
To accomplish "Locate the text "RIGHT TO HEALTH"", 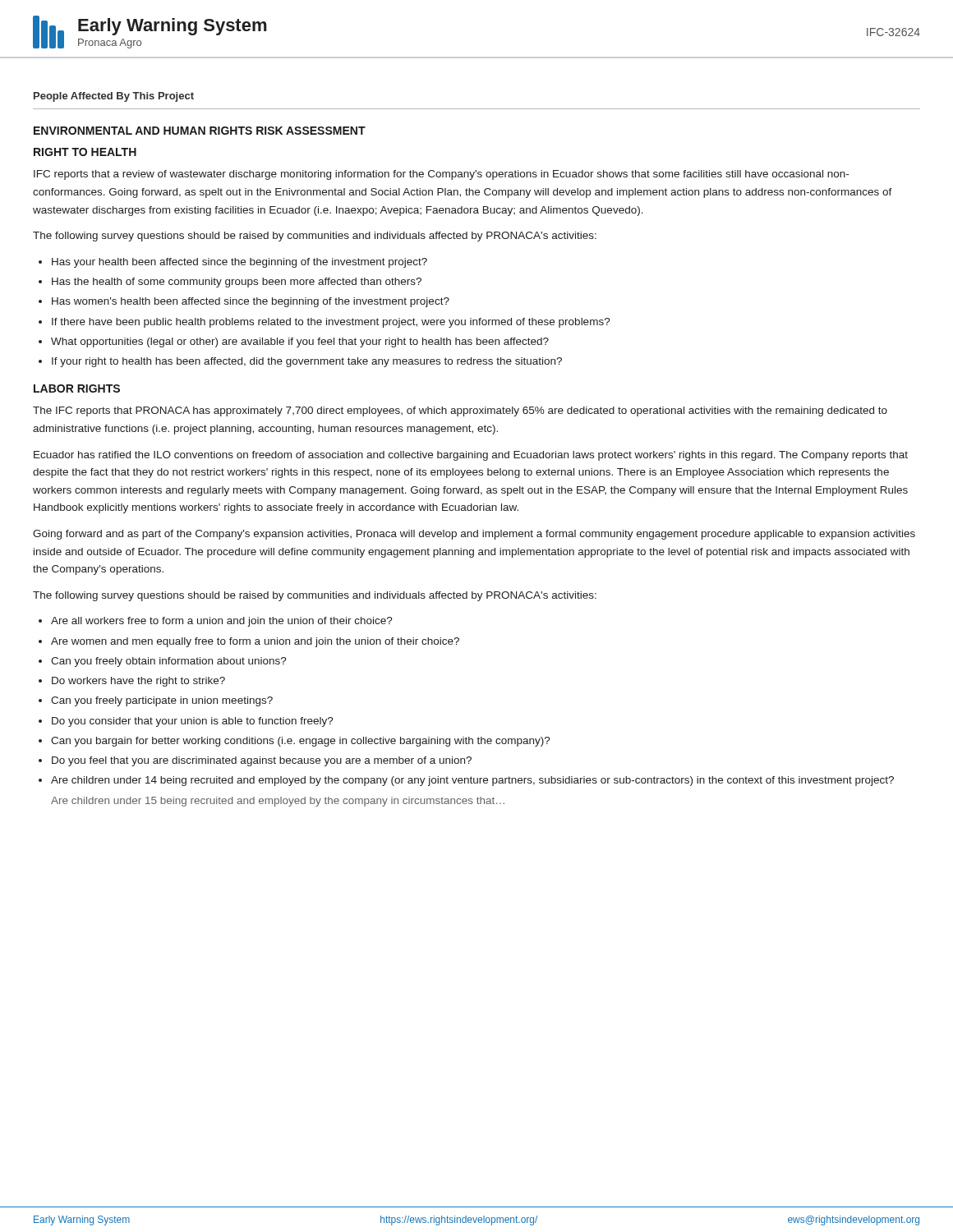I will point(85,152).
